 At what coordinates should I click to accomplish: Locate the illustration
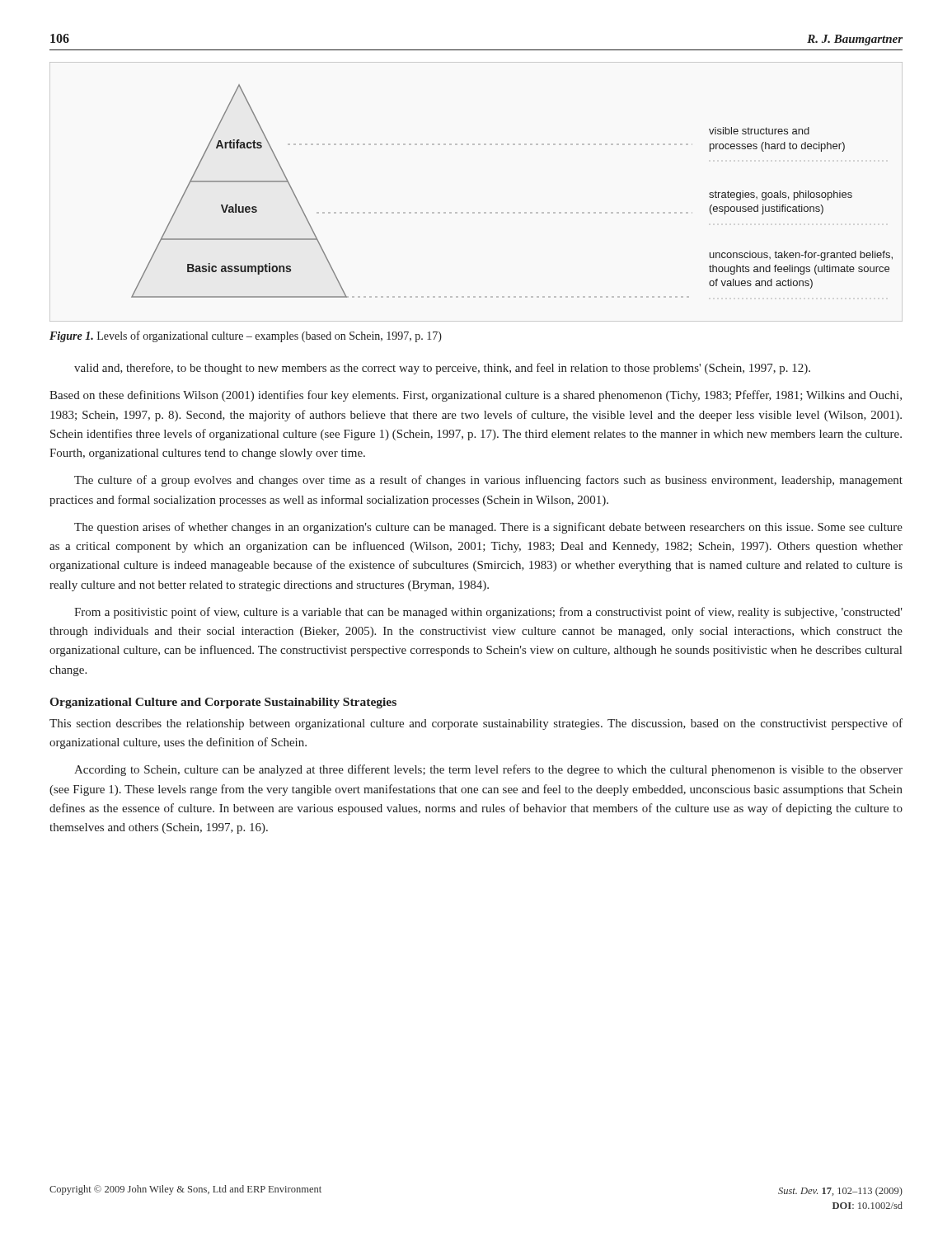click(476, 193)
